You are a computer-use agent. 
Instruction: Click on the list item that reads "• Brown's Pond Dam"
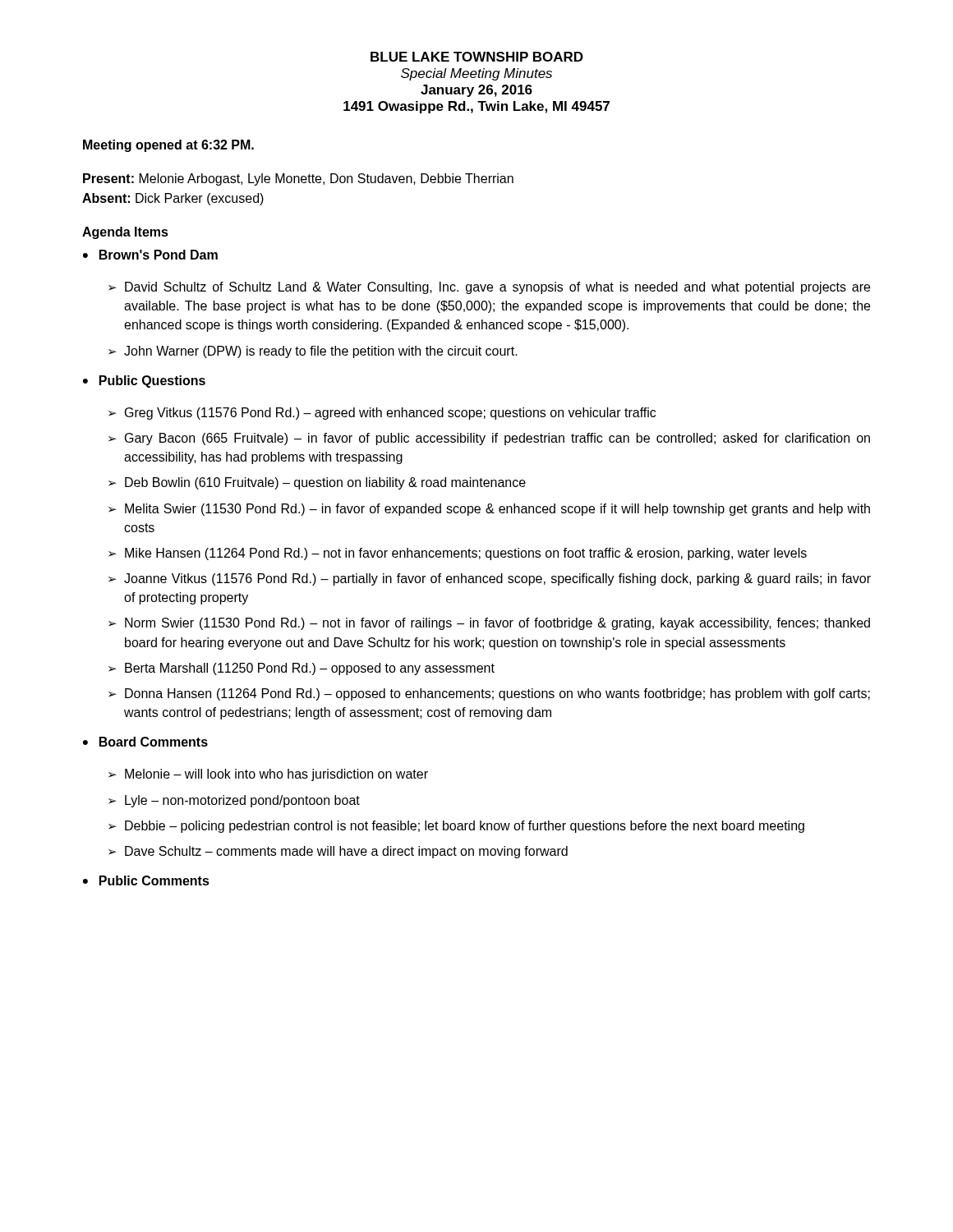pos(150,257)
